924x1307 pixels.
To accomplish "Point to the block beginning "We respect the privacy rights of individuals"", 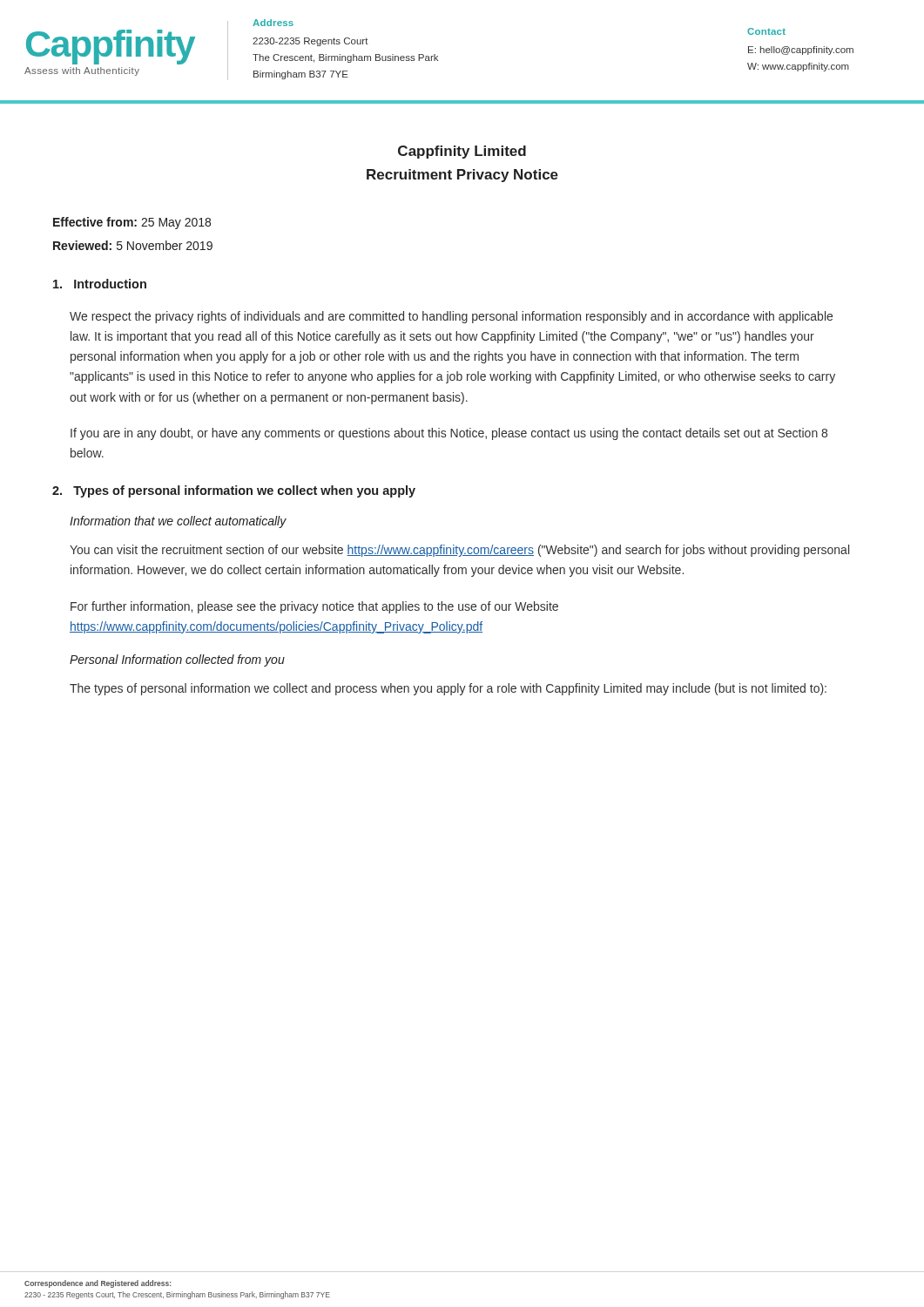I will coord(462,357).
